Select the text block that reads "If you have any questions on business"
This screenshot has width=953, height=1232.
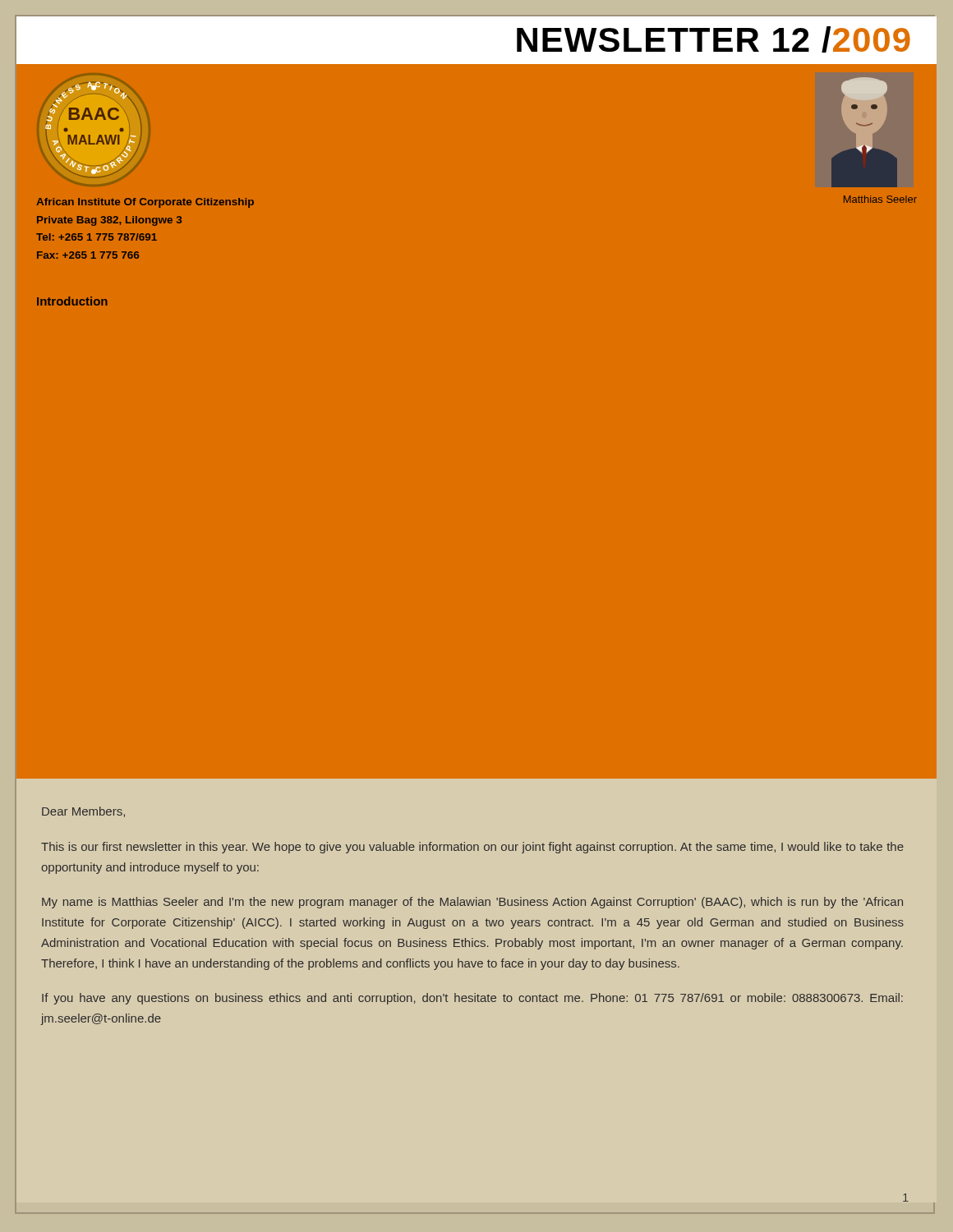coord(472,1008)
